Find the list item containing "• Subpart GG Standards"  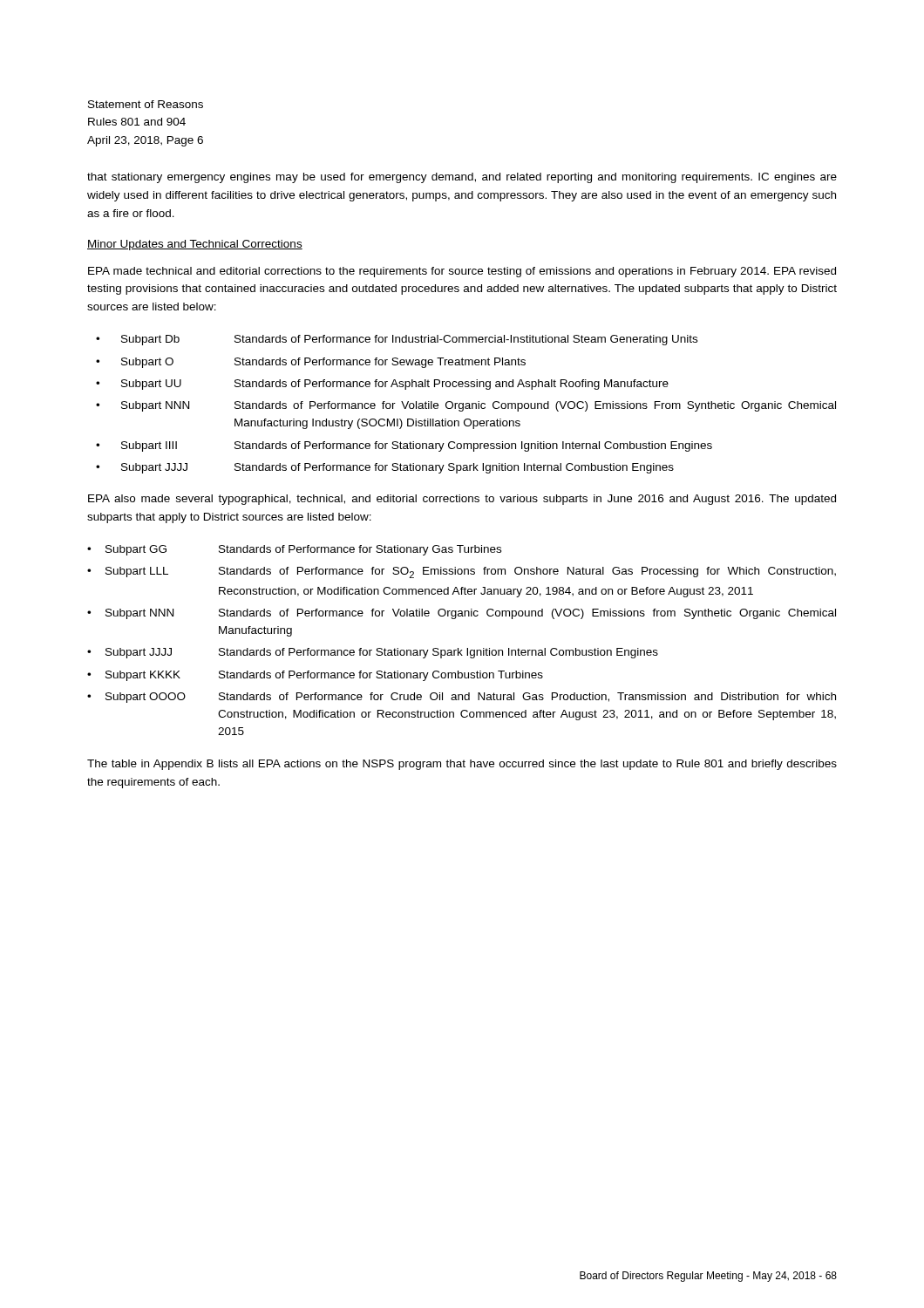coord(462,549)
